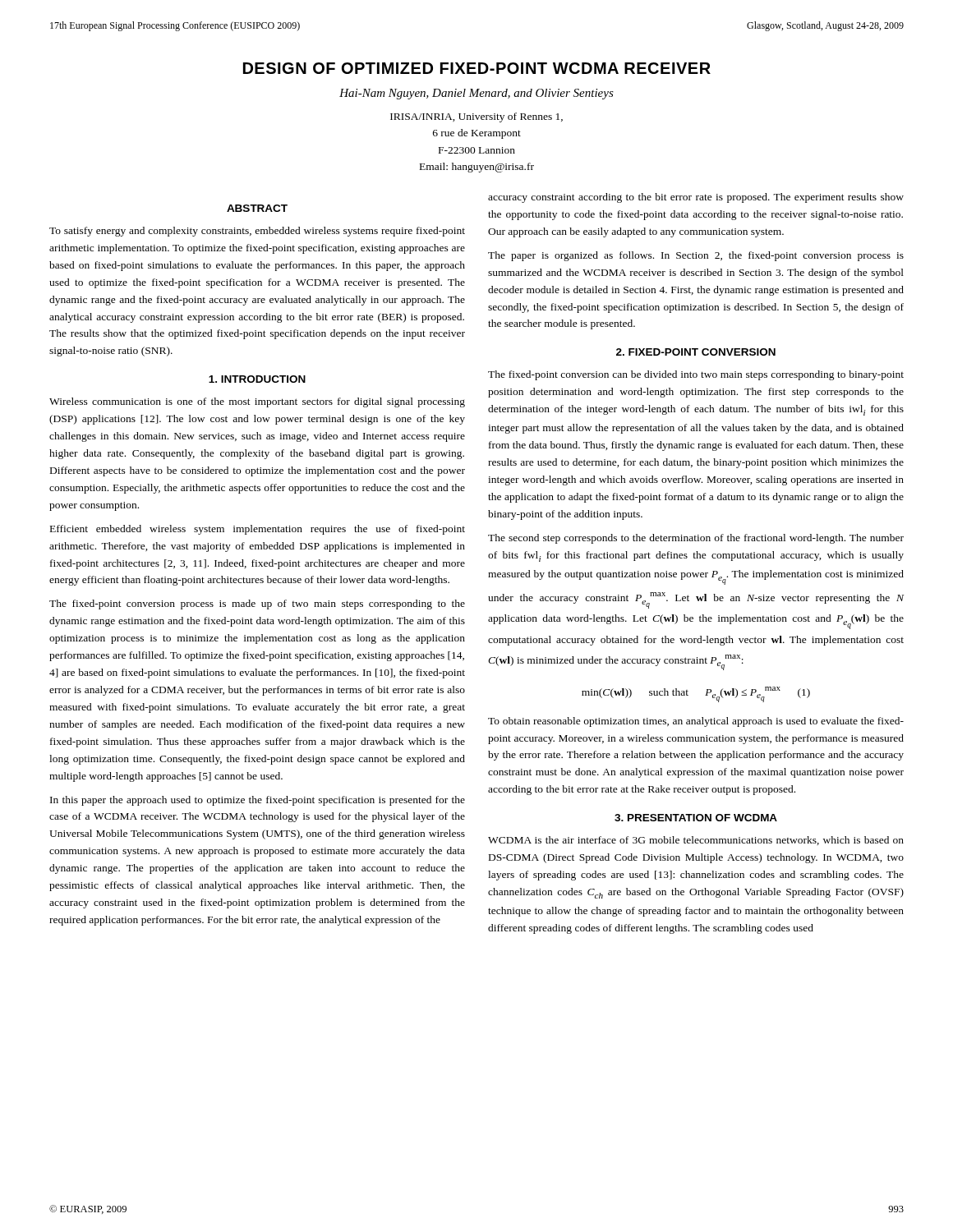953x1232 pixels.
Task: Navigate to the text starting "Hai-Nam Nguyen, Daniel Menard,"
Action: [x=476, y=93]
